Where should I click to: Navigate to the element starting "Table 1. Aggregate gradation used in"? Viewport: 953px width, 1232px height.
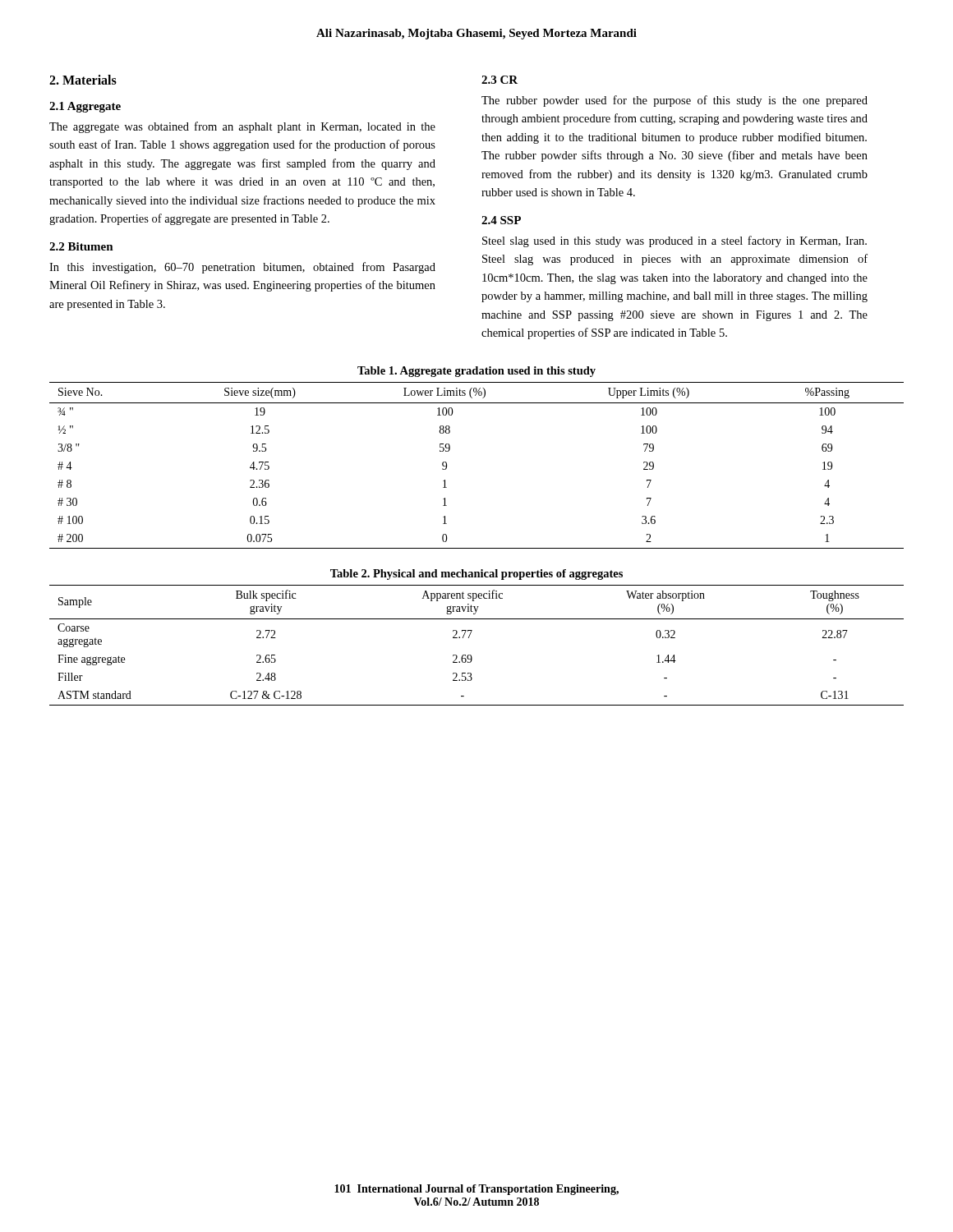pyautogui.click(x=476, y=370)
